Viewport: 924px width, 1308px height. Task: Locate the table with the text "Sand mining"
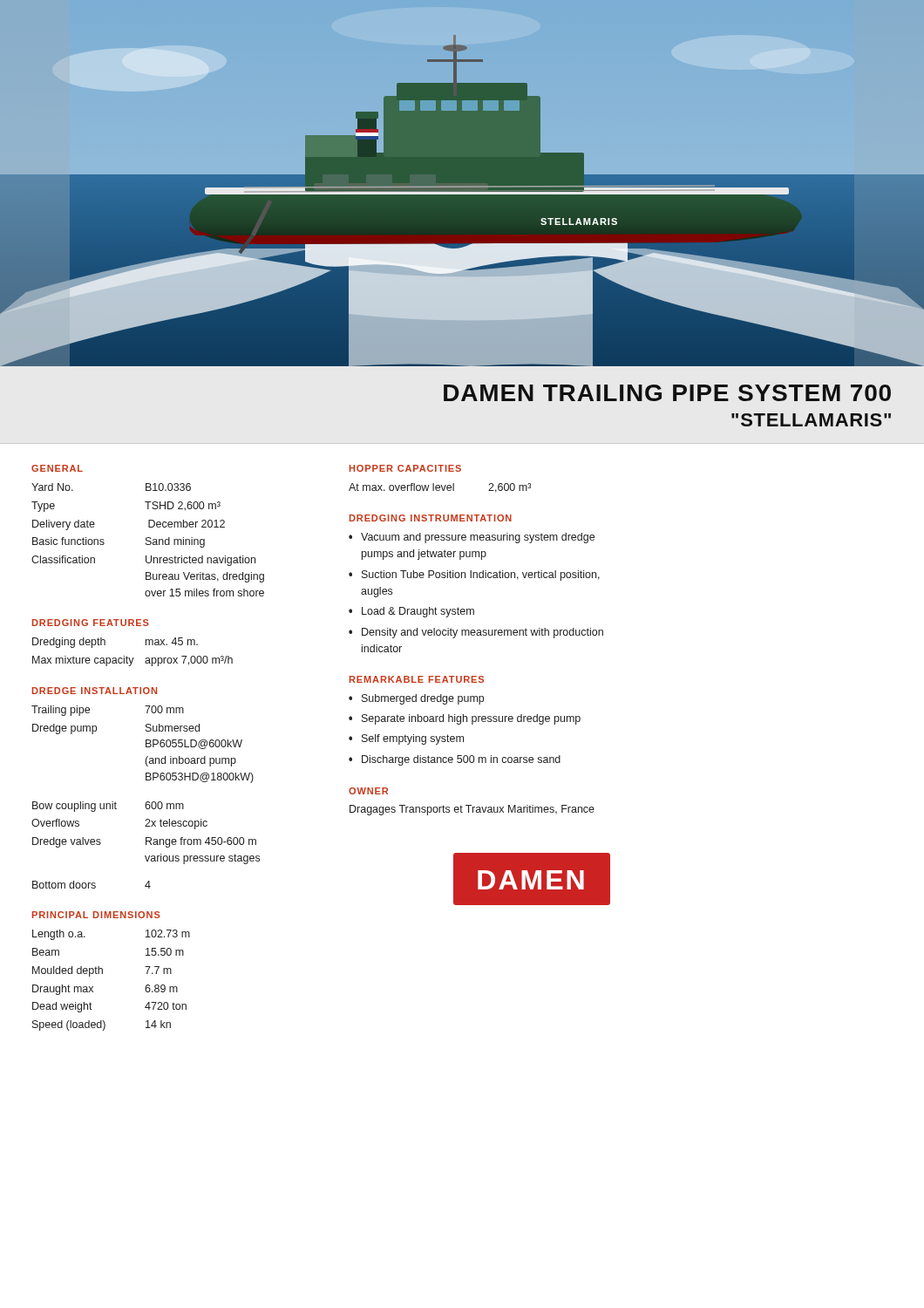point(168,540)
